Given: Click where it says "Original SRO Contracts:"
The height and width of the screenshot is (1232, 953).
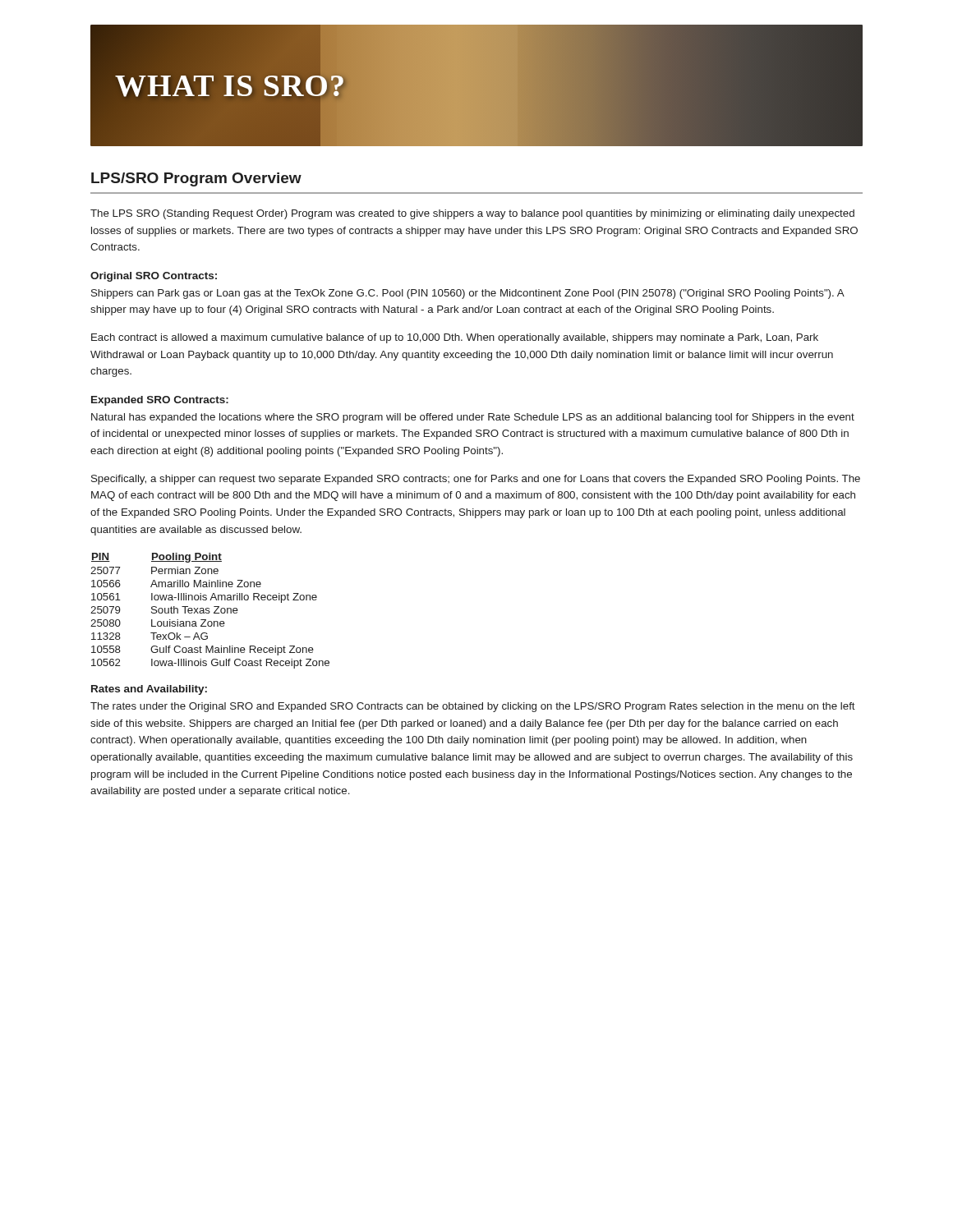Looking at the screenshot, I should (154, 275).
